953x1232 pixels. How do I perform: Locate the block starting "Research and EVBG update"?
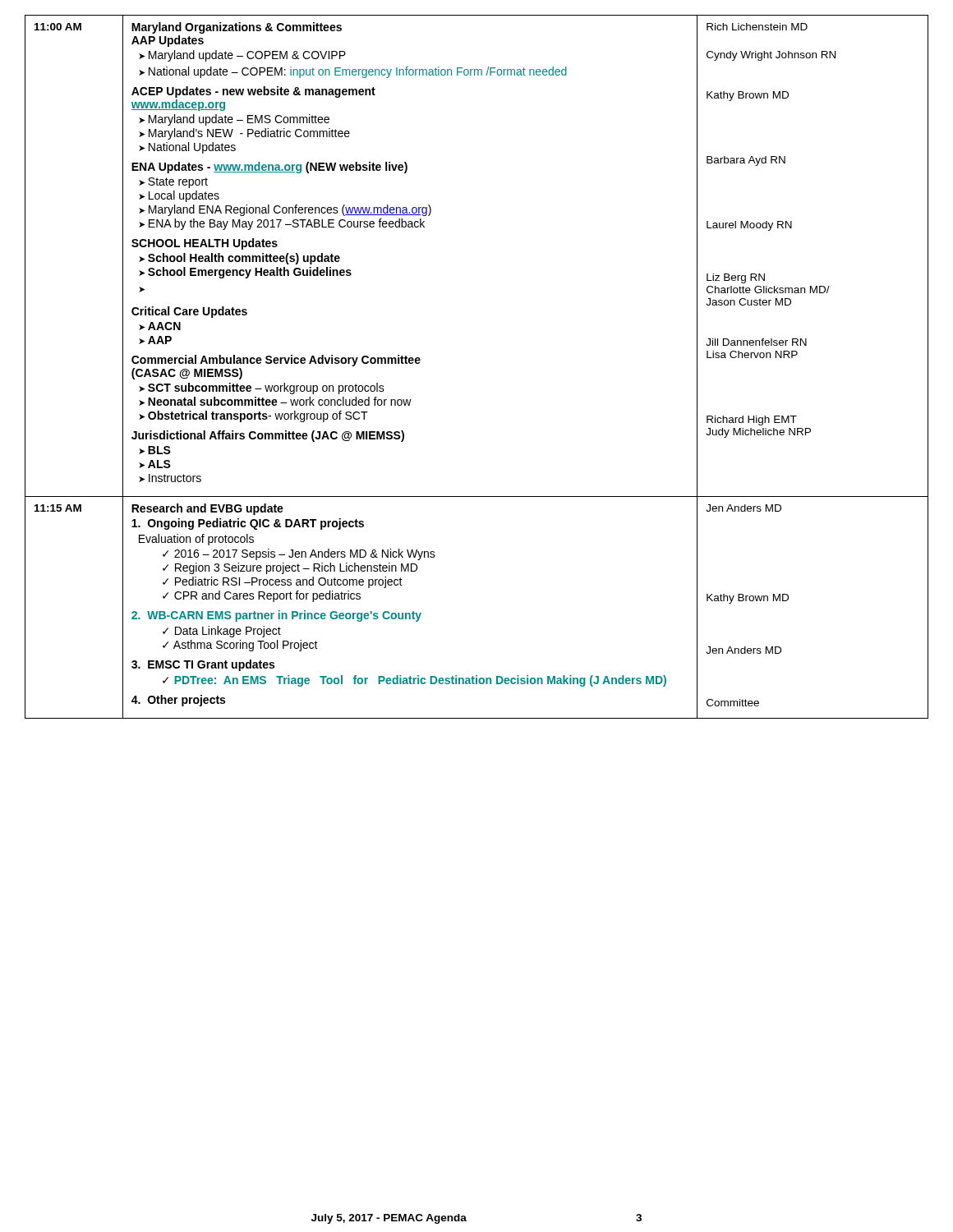pos(410,604)
